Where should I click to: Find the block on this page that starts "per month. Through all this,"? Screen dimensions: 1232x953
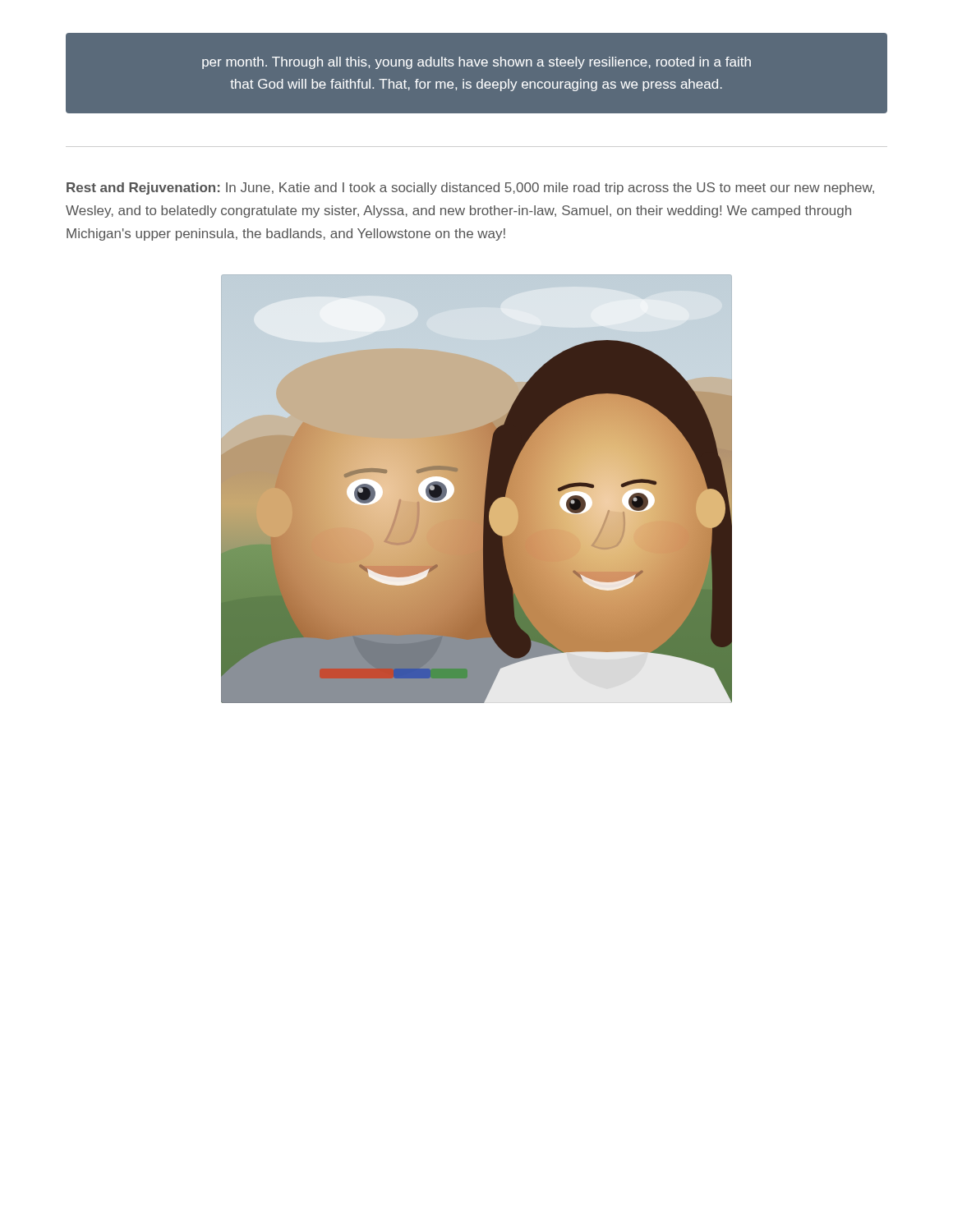476,73
